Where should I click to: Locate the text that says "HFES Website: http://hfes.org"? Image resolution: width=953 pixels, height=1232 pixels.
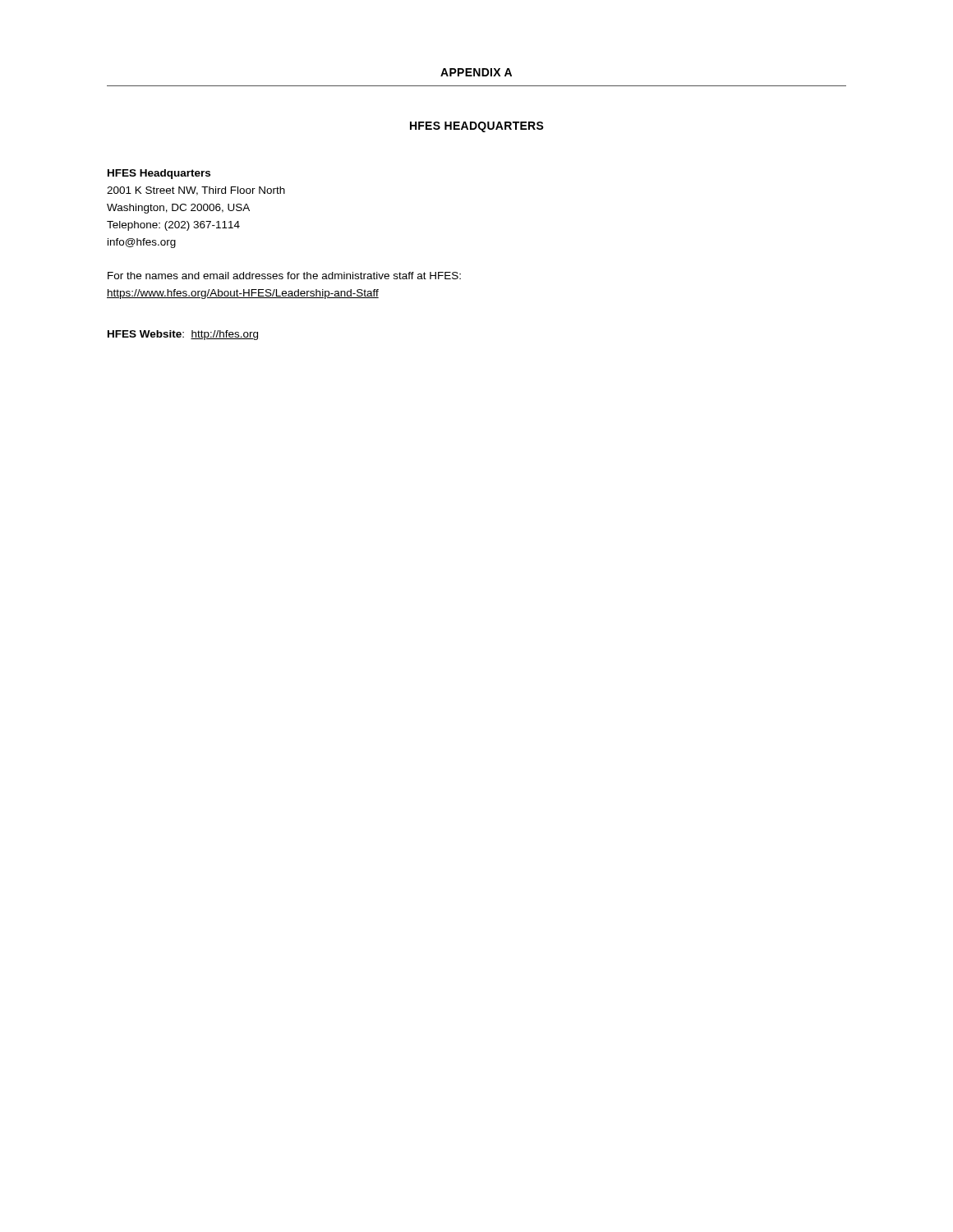[x=183, y=334]
